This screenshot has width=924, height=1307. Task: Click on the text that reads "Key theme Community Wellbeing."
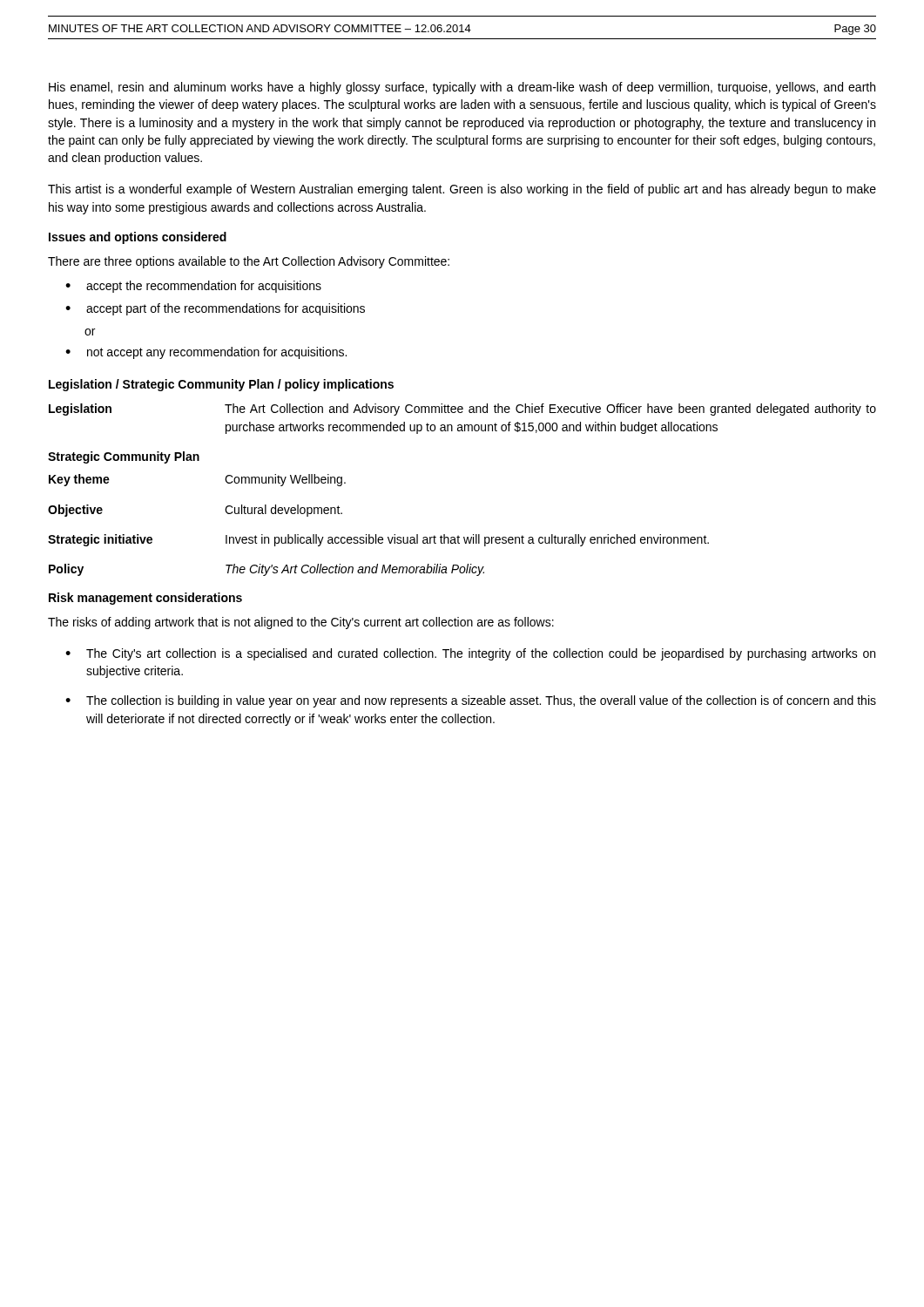(81, 479)
